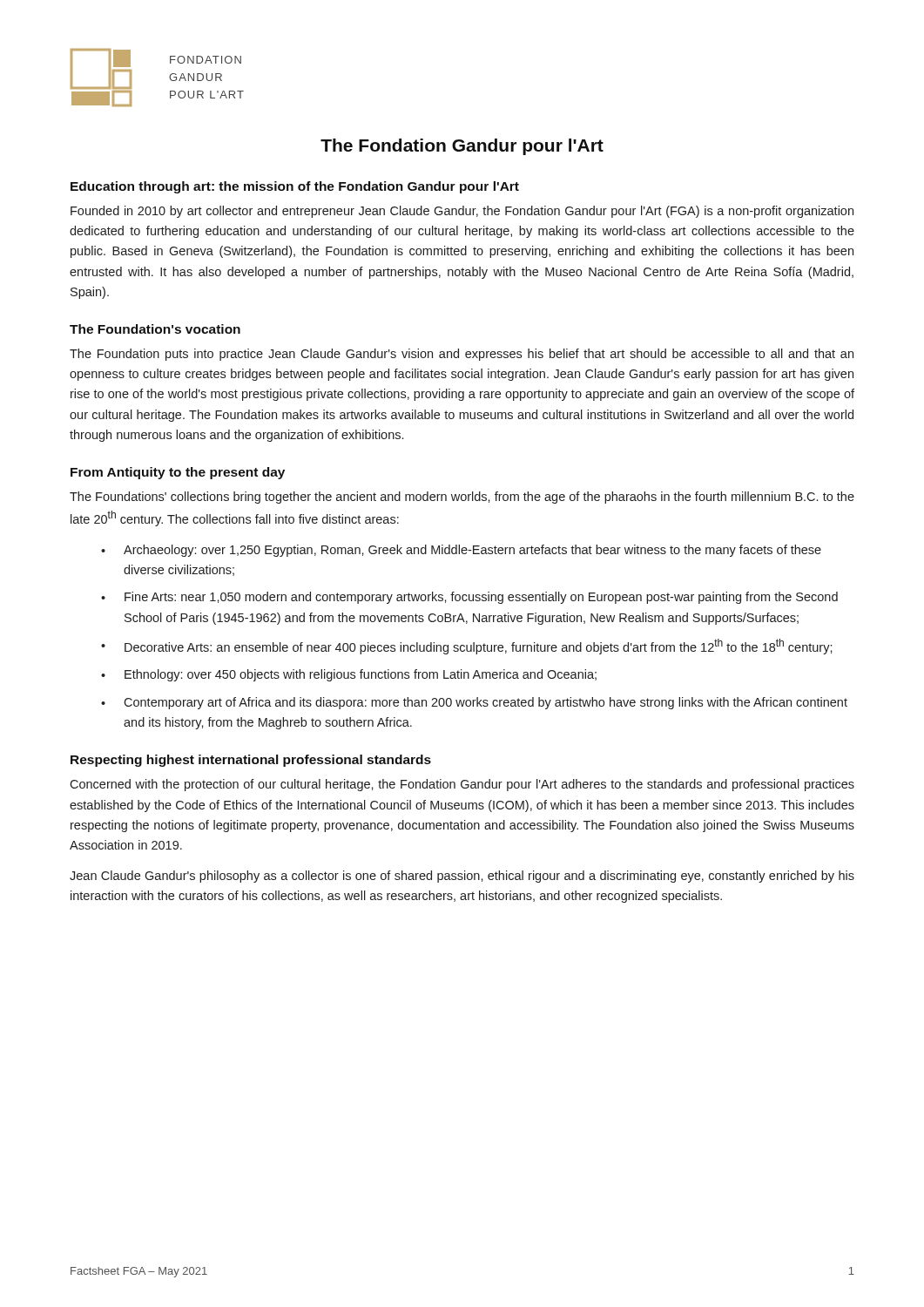The height and width of the screenshot is (1307, 924).
Task: Point to the block beginning "• Fine Arts: near"
Action: 462,608
